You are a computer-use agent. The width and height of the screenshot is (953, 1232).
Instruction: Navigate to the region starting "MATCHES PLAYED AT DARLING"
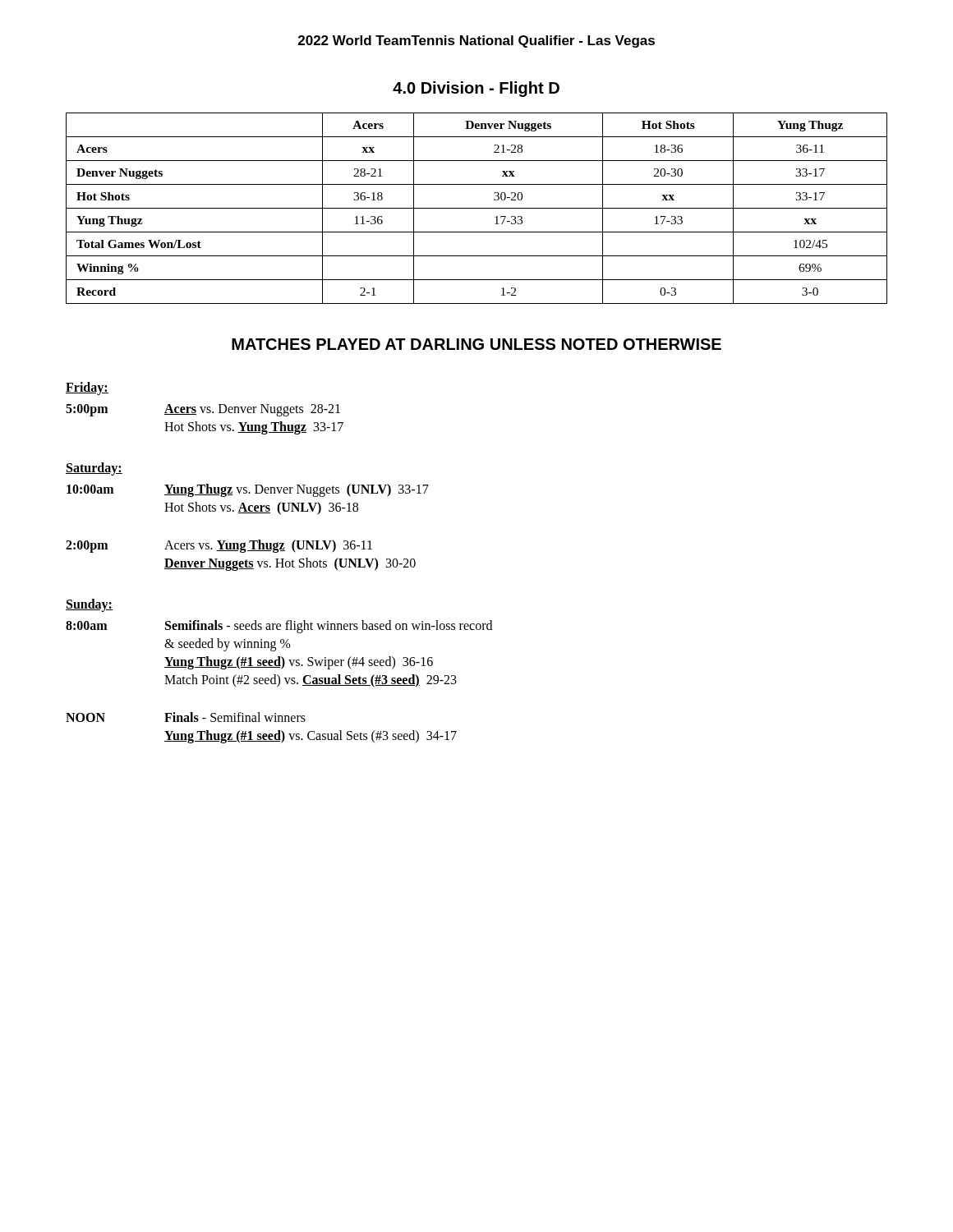476,344
